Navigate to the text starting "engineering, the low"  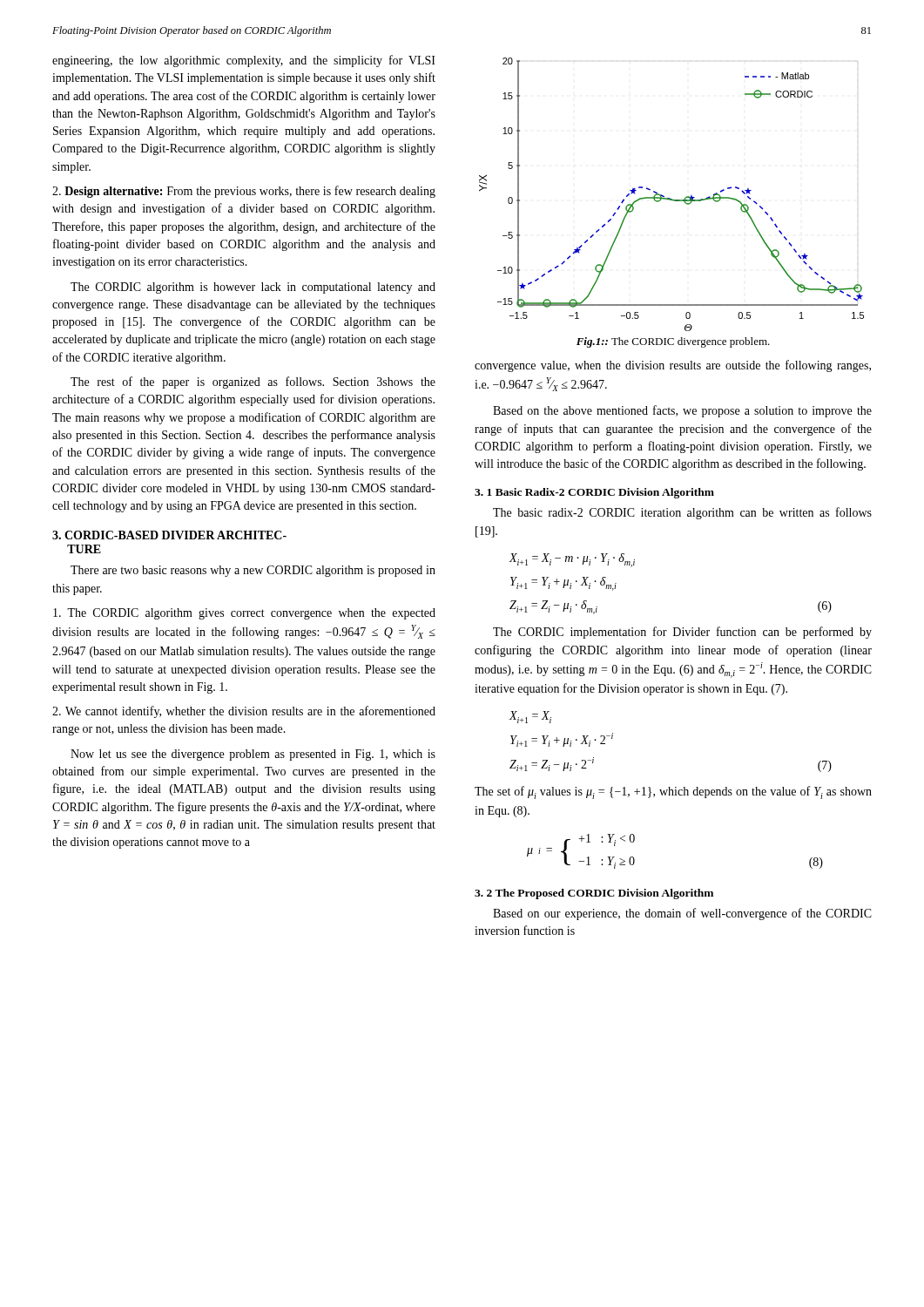(x=244, y=114)
